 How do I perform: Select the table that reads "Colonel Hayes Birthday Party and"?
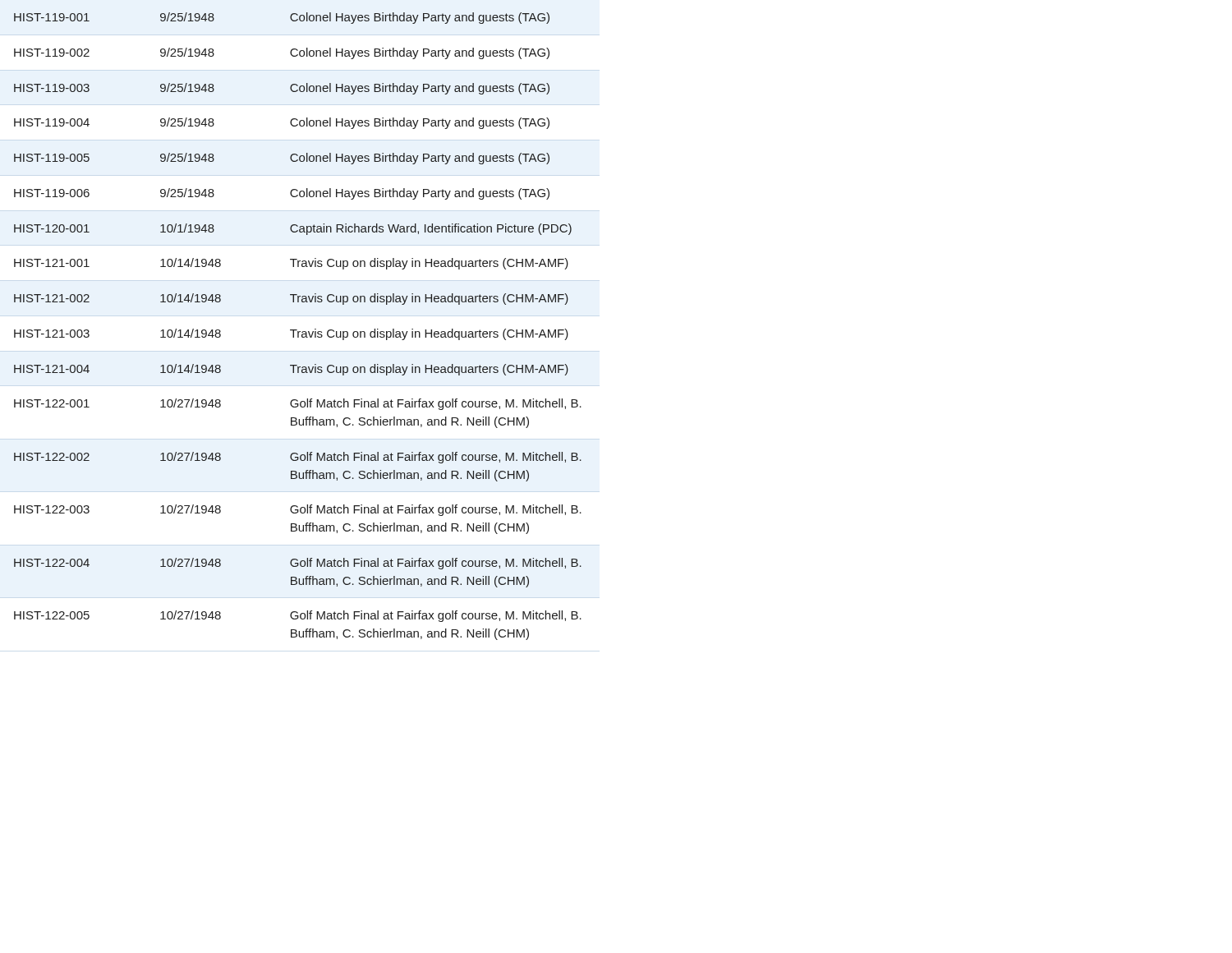point(300,326)
